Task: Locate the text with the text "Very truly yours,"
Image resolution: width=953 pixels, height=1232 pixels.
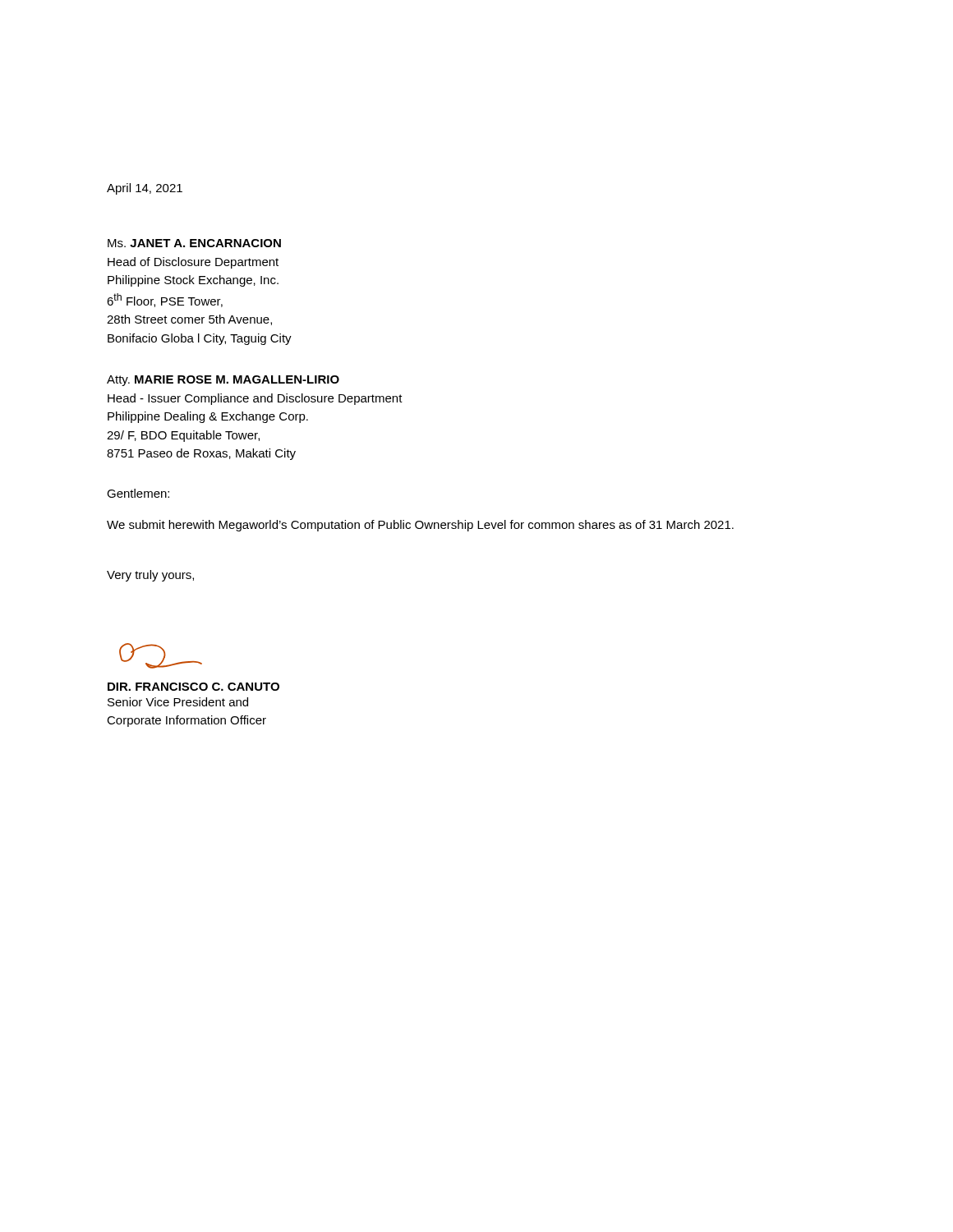Action: [151, 574]
